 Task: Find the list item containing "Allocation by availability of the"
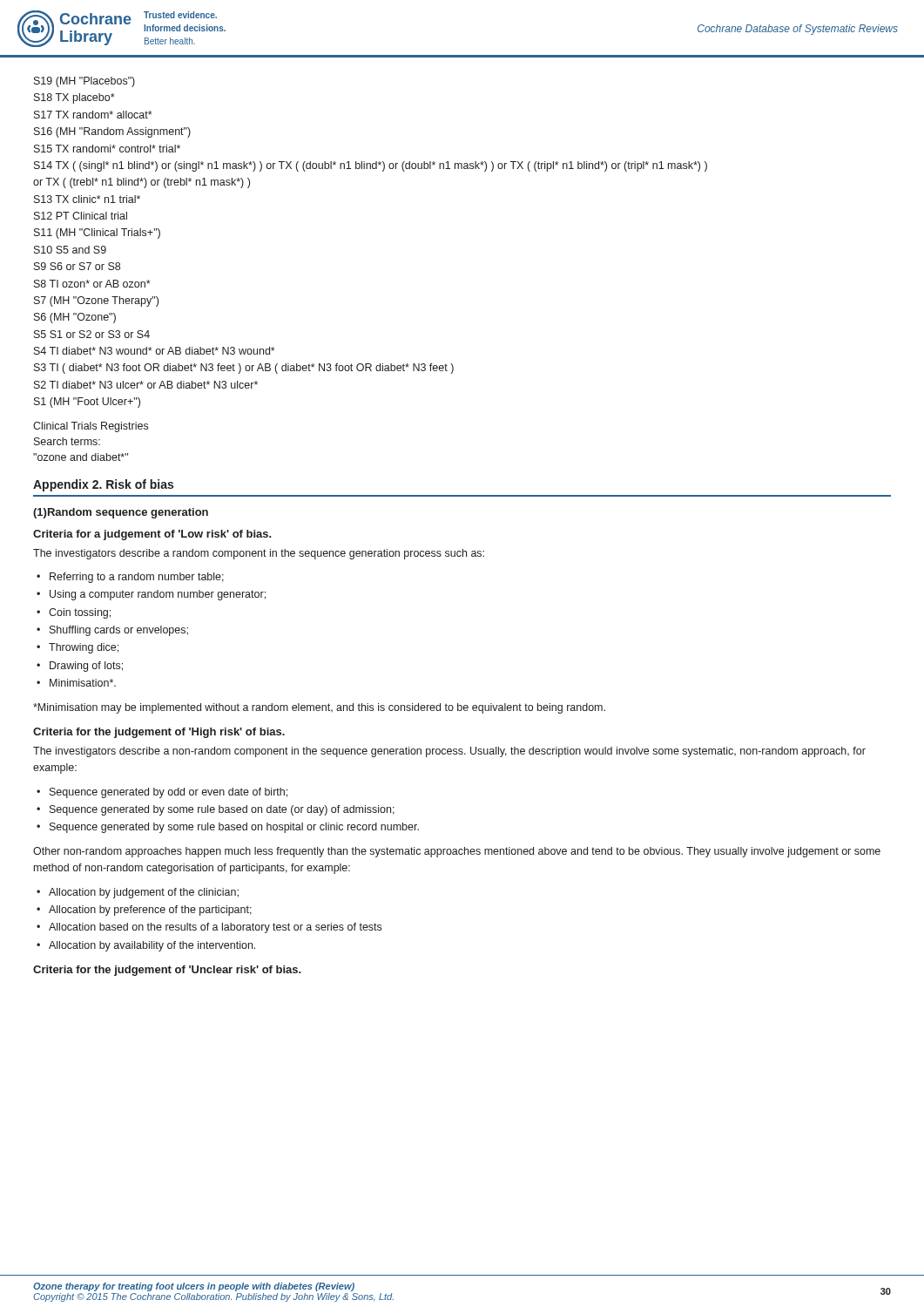click(153, 945)
